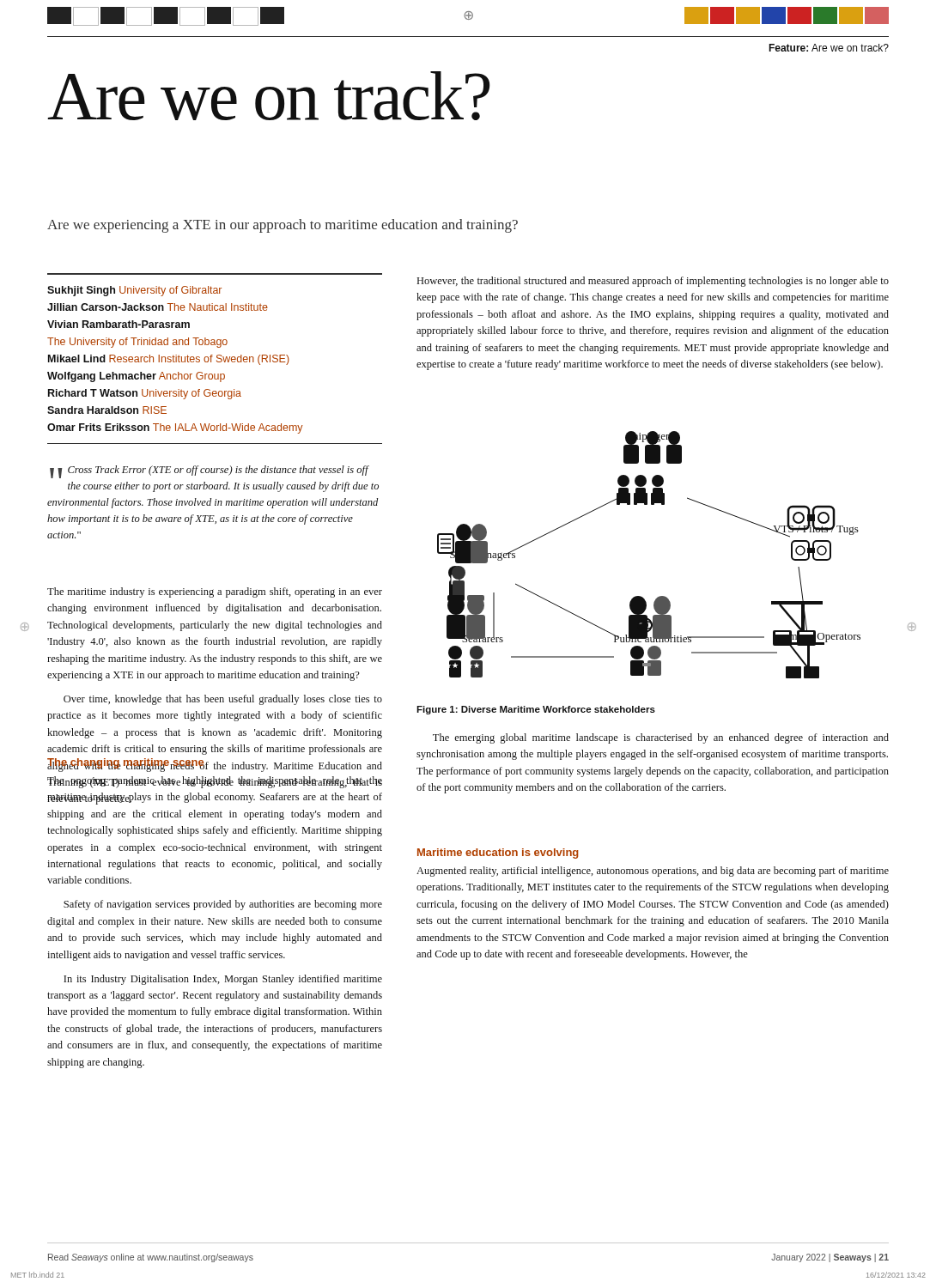Select the section header with the text "Maritime education is evolving"
Image resolution: width=936 pixels, height=1288 pixels.
498,852
